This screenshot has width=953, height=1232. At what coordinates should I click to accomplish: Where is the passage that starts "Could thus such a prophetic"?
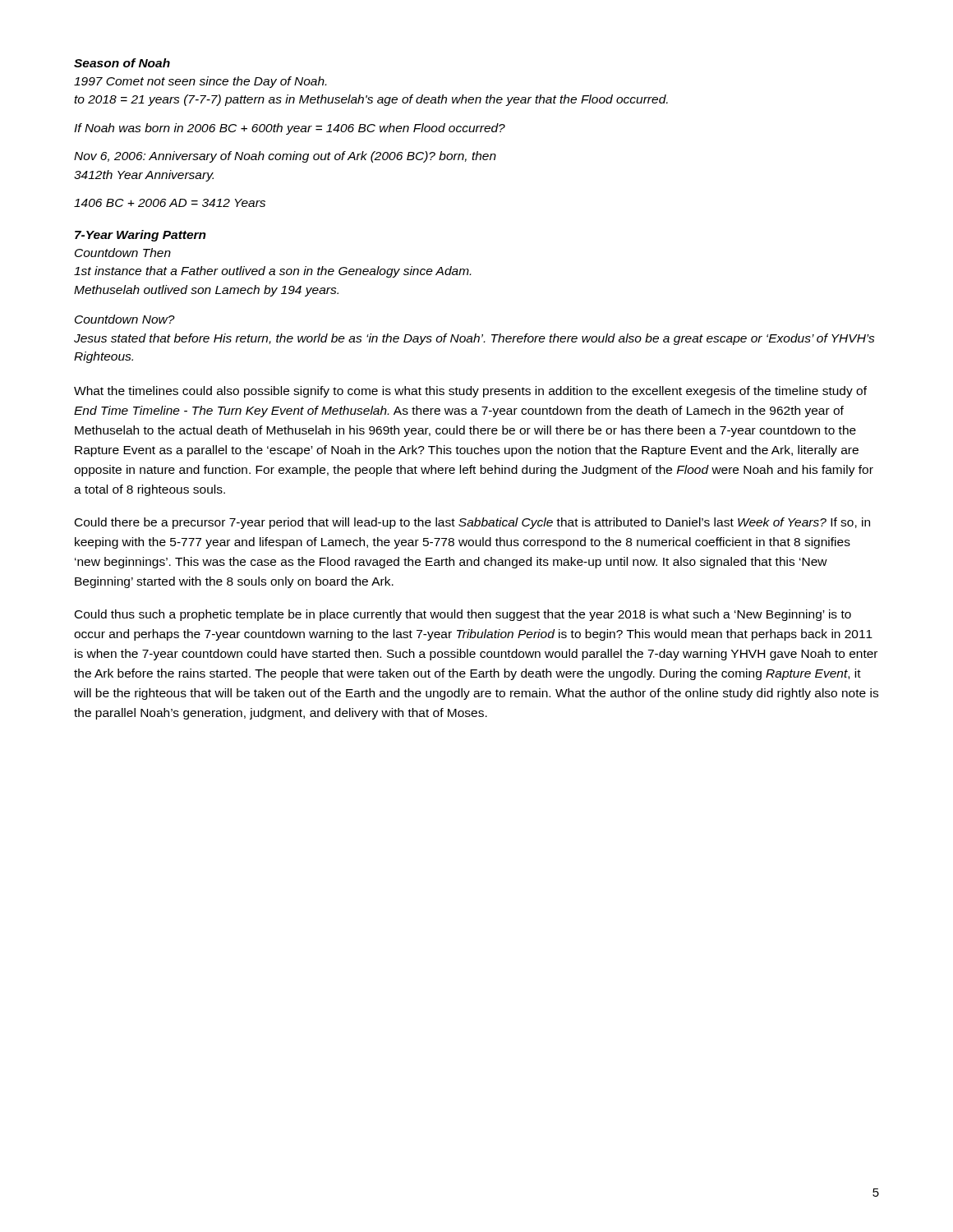pyautogui.click(x=476, y=663)
